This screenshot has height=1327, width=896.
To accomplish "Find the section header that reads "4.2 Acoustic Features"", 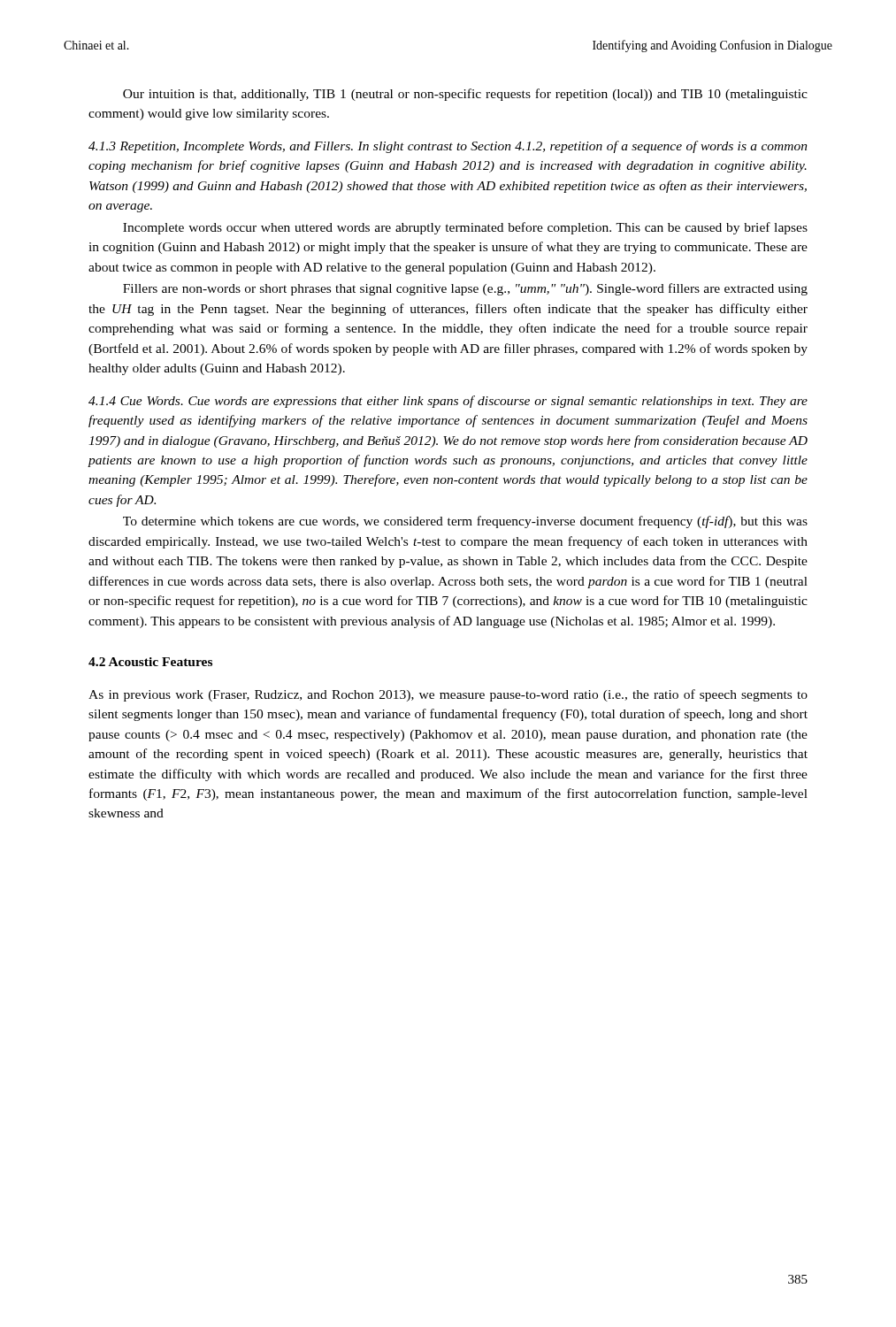I will click(150, 662).
